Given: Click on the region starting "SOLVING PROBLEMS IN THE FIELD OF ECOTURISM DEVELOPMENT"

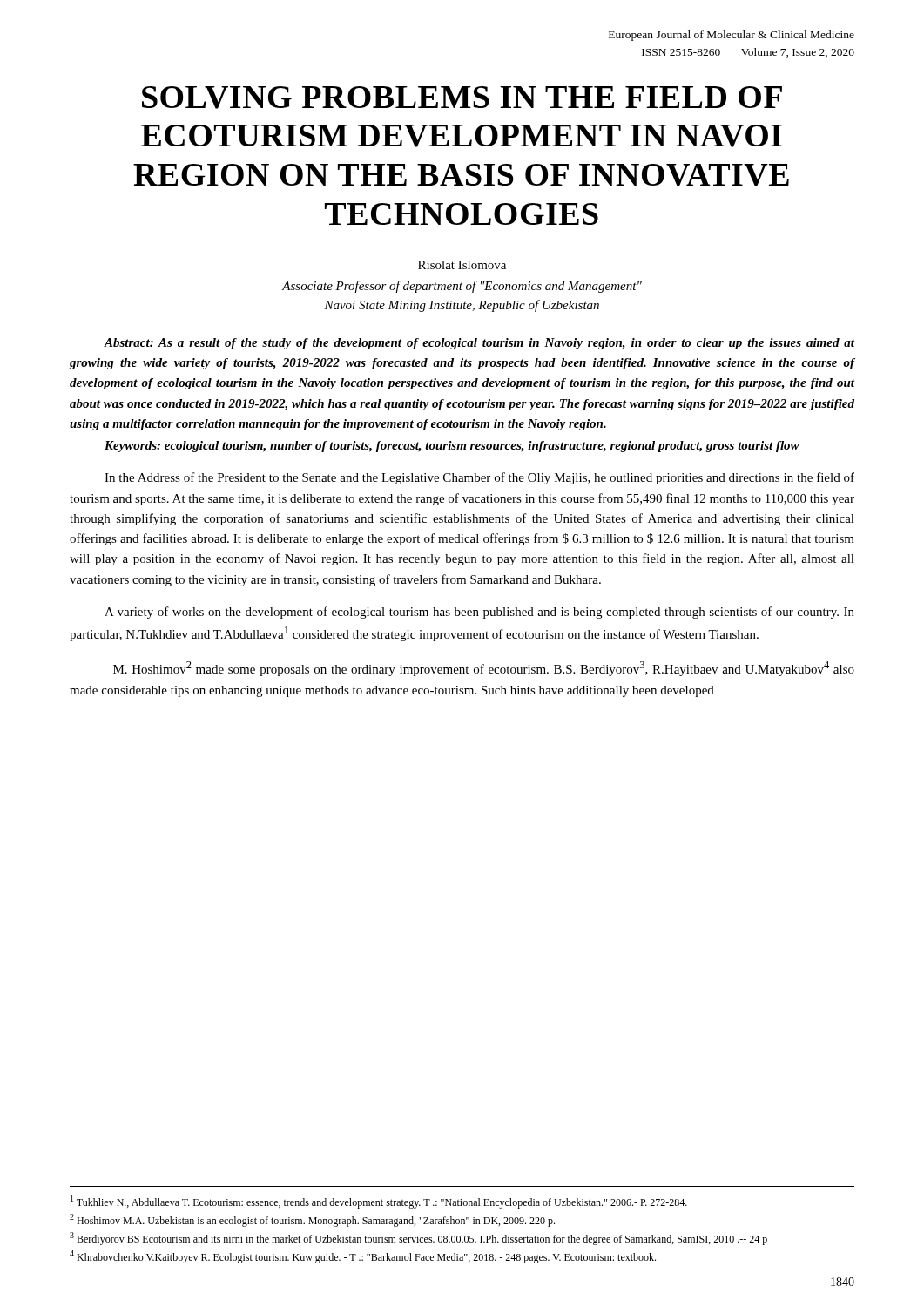Looking at the screenshot, I should 462,155.
